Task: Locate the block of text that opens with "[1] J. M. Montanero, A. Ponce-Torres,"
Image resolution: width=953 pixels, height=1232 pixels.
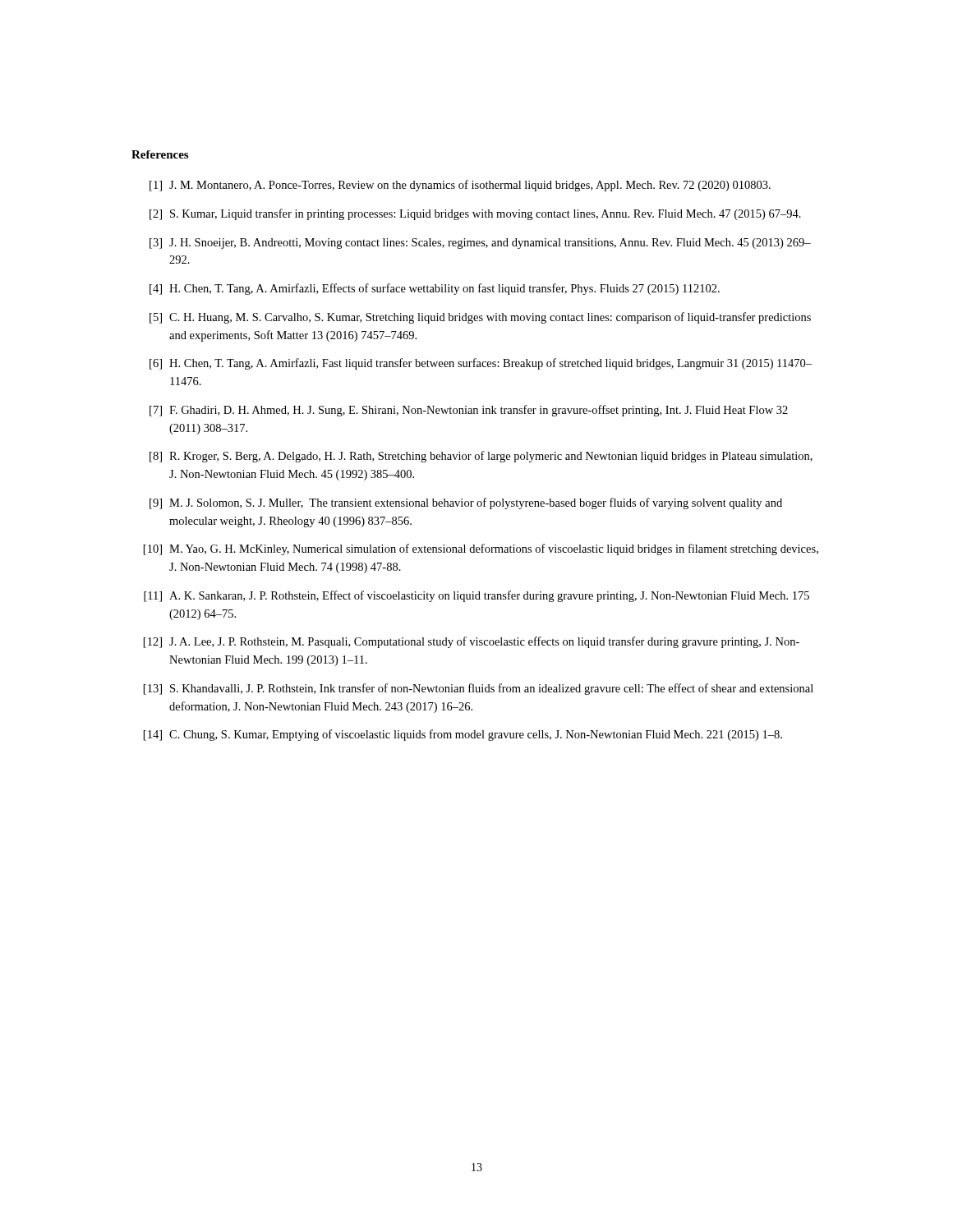Action: [x=476, y=185]
